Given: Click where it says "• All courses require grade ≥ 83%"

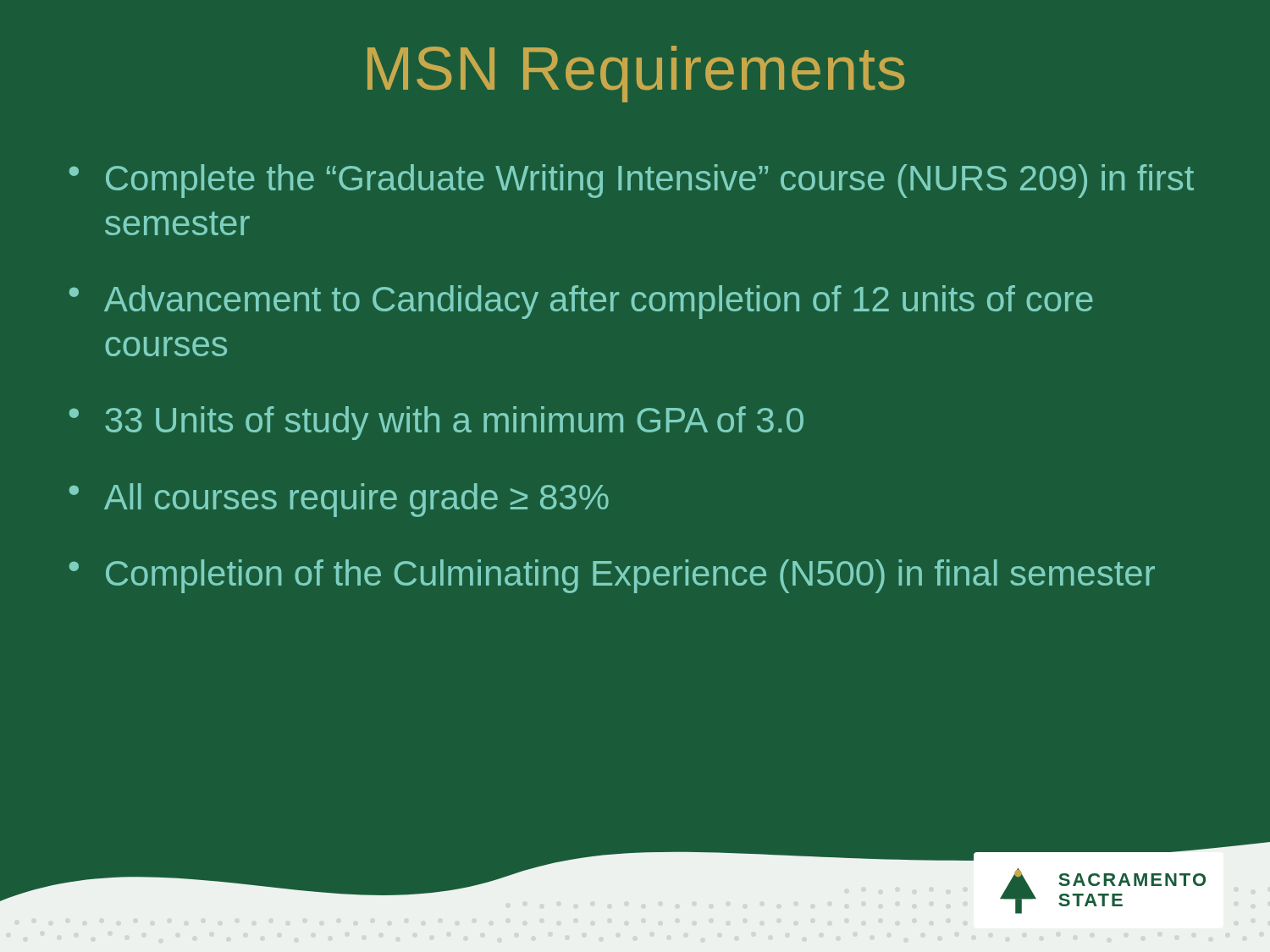Looking at the screenshot, I should pyautogui.click(x=339, y=497).
